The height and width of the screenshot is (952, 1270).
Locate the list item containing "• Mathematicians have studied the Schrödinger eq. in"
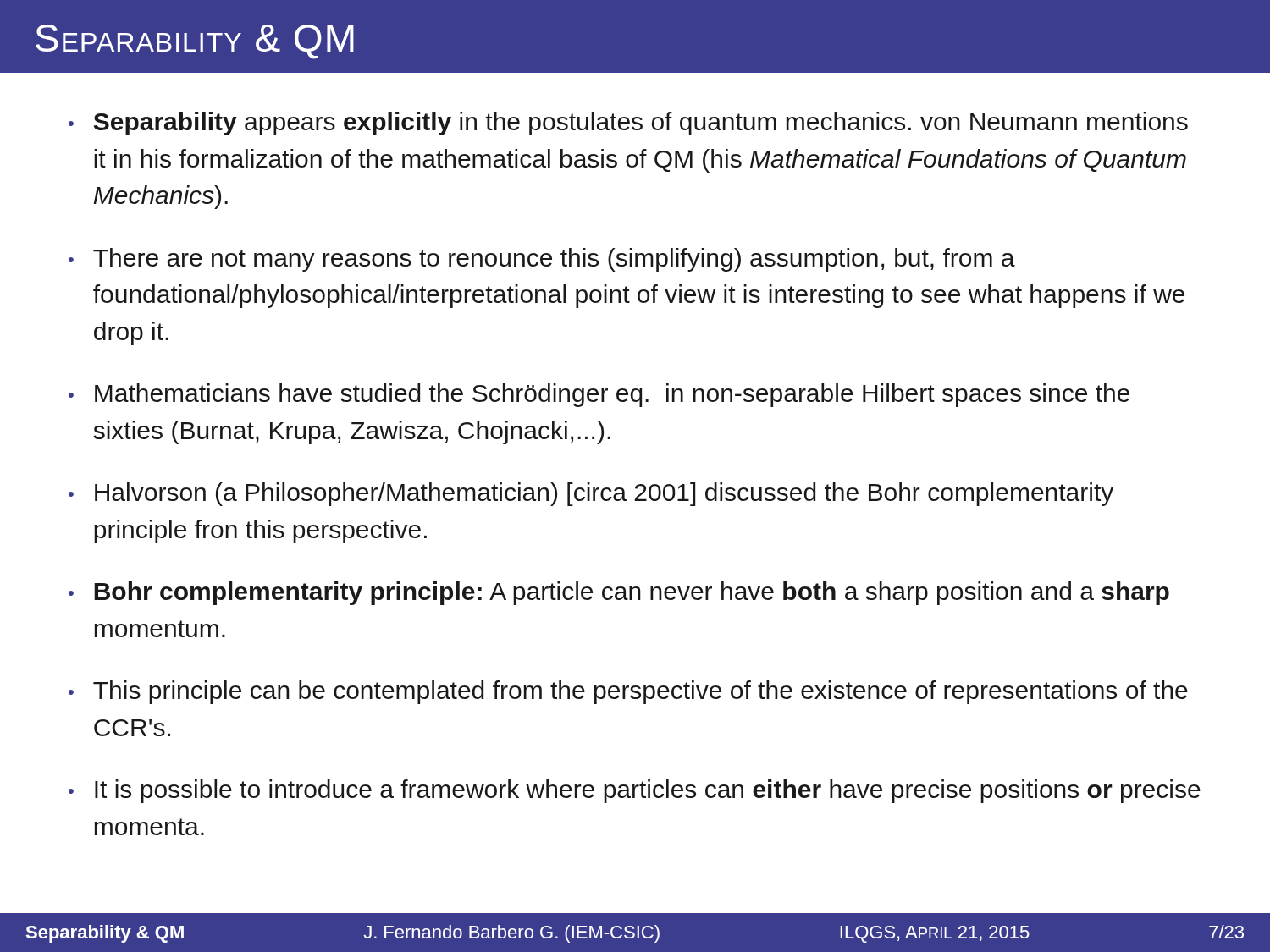(635, 412)
